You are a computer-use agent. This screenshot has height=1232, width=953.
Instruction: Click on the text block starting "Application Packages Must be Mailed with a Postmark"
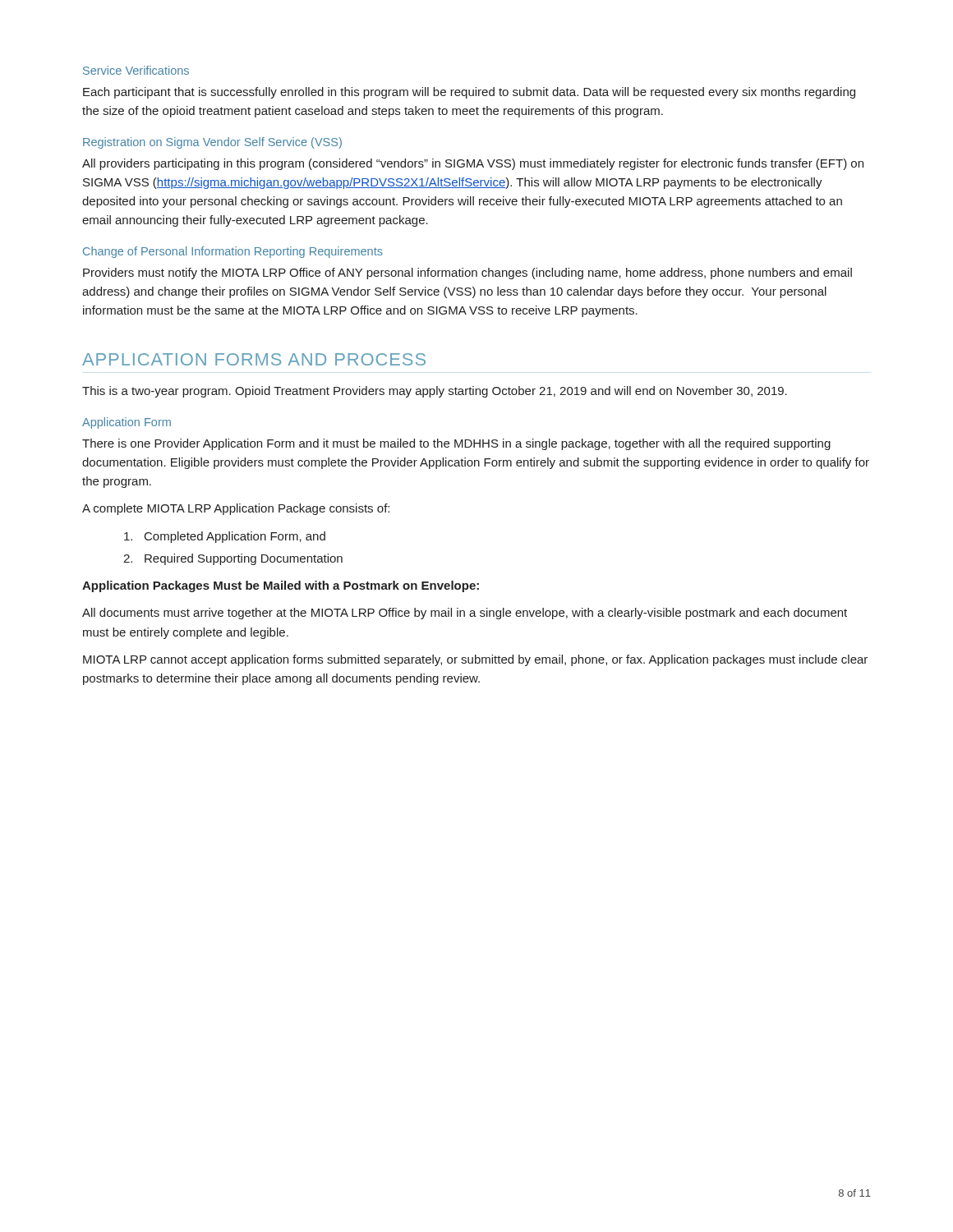(281, 585)
